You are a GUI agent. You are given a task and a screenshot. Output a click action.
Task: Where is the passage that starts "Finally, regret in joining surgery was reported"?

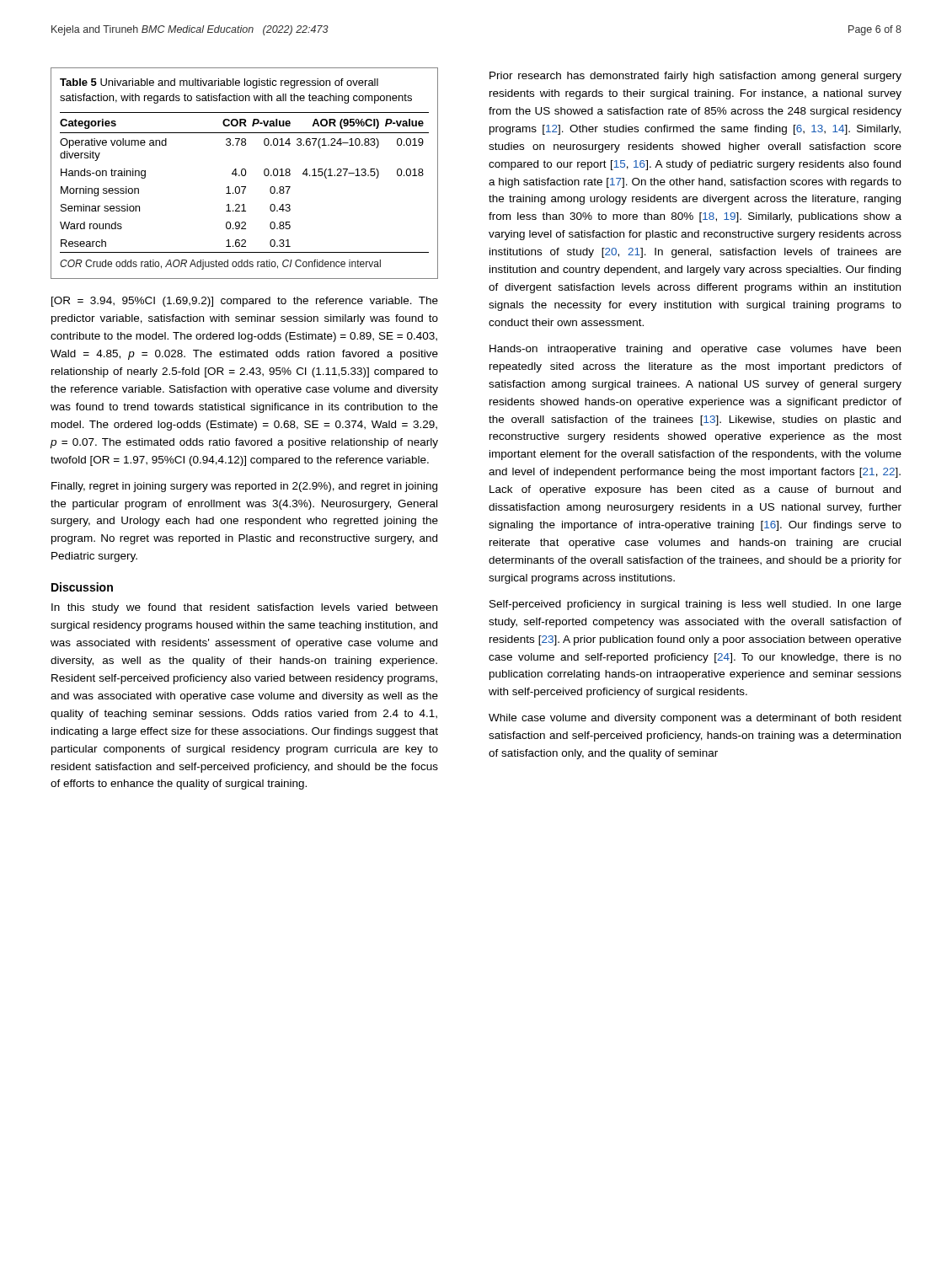[244, 521]
